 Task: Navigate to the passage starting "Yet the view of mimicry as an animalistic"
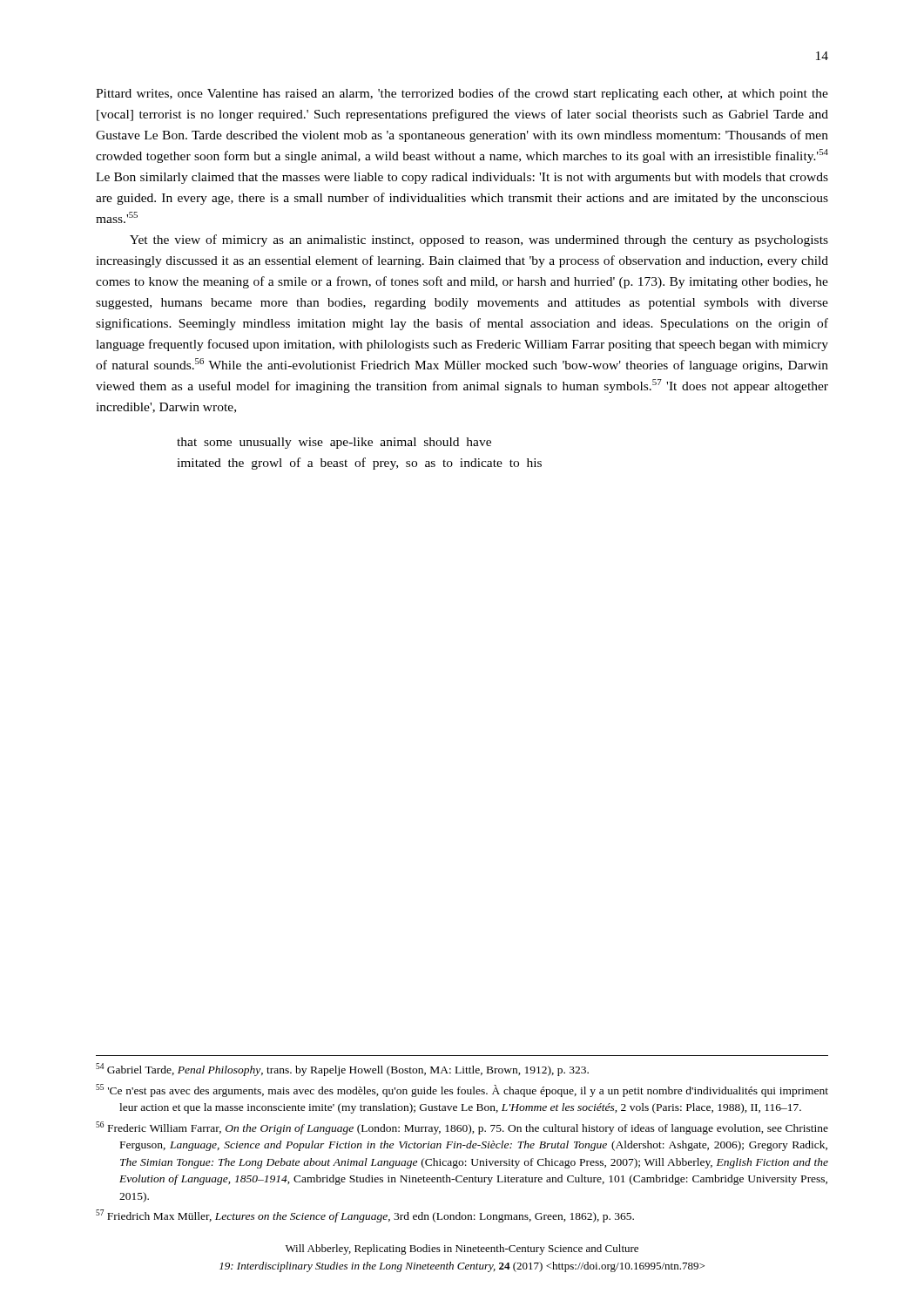coord(462,323)
